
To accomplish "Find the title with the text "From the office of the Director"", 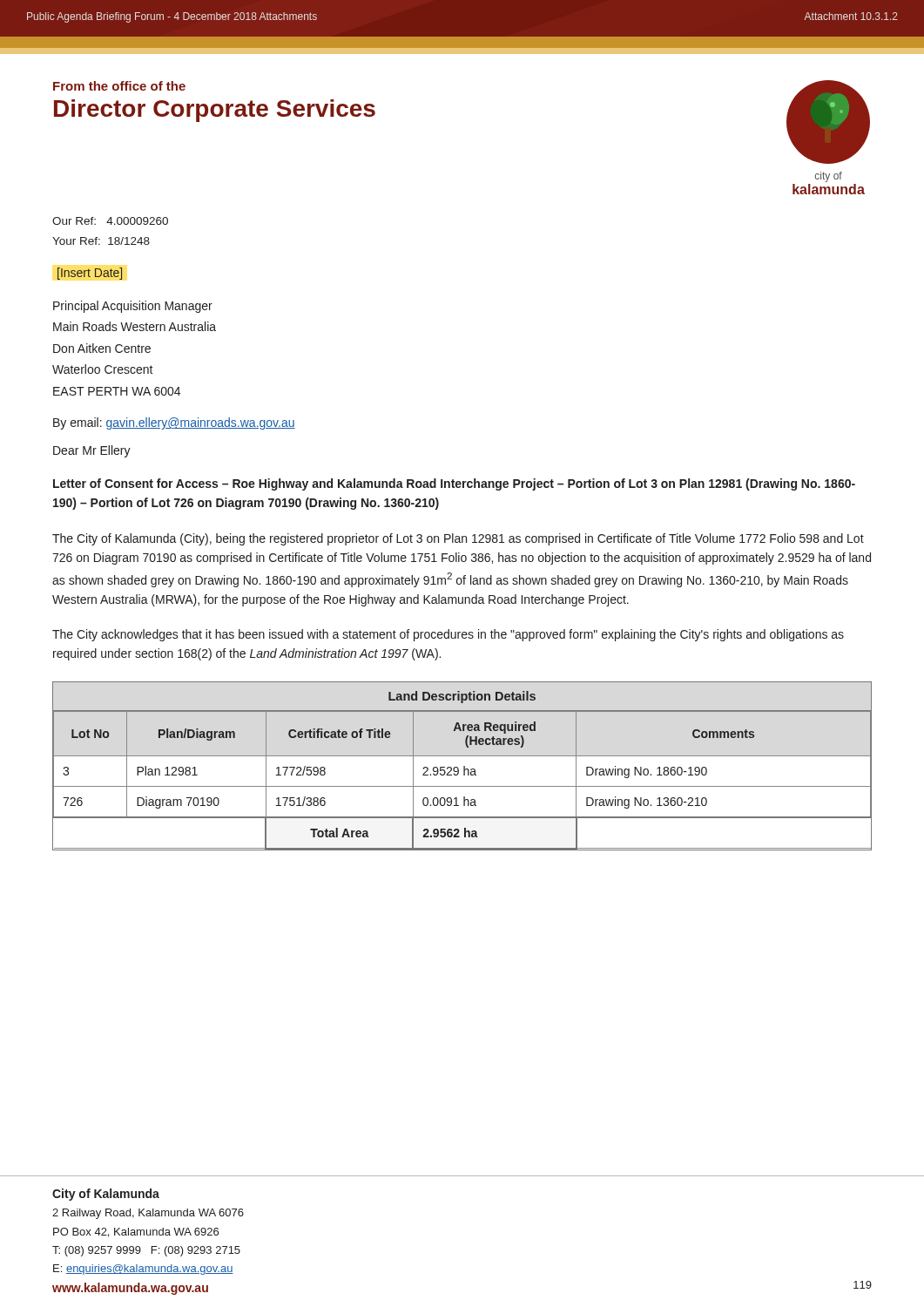I will tap(214, 101).
